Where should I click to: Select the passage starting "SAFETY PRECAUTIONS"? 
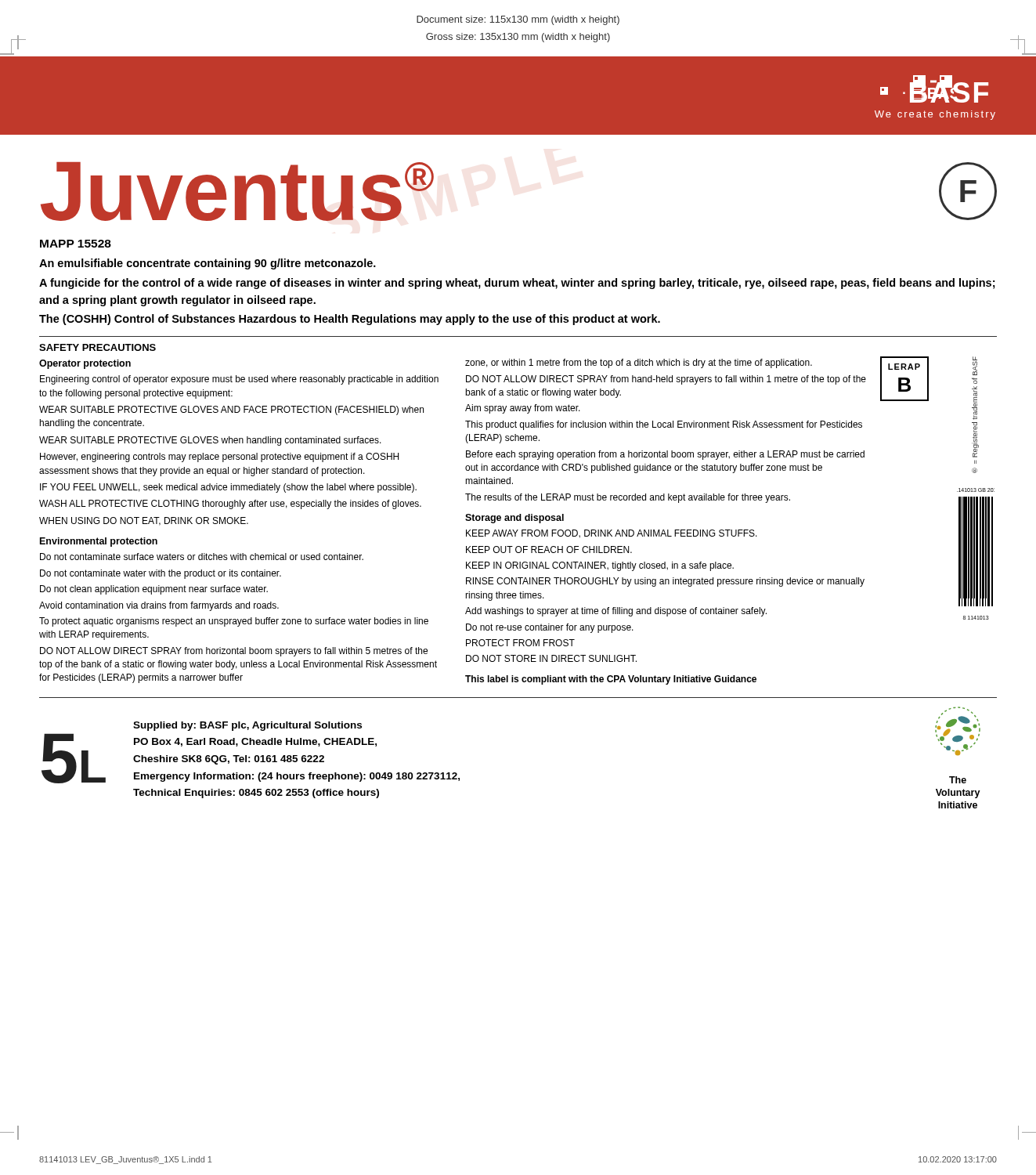(98, 348)
